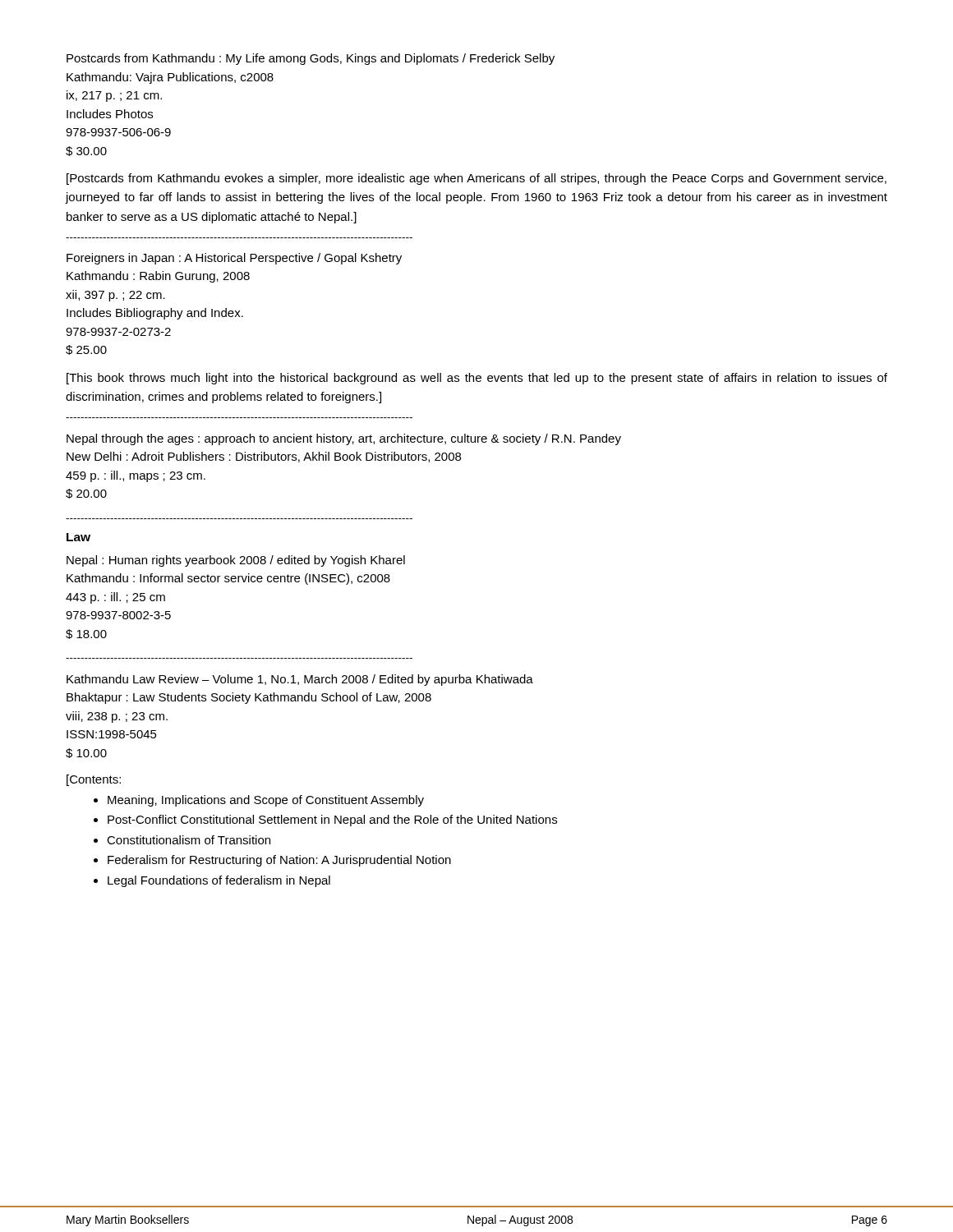953x1232 pixels.
Task: Locate the block of text that opens with "Federalism for Restructuring"
Action: (x=279, y=860)
